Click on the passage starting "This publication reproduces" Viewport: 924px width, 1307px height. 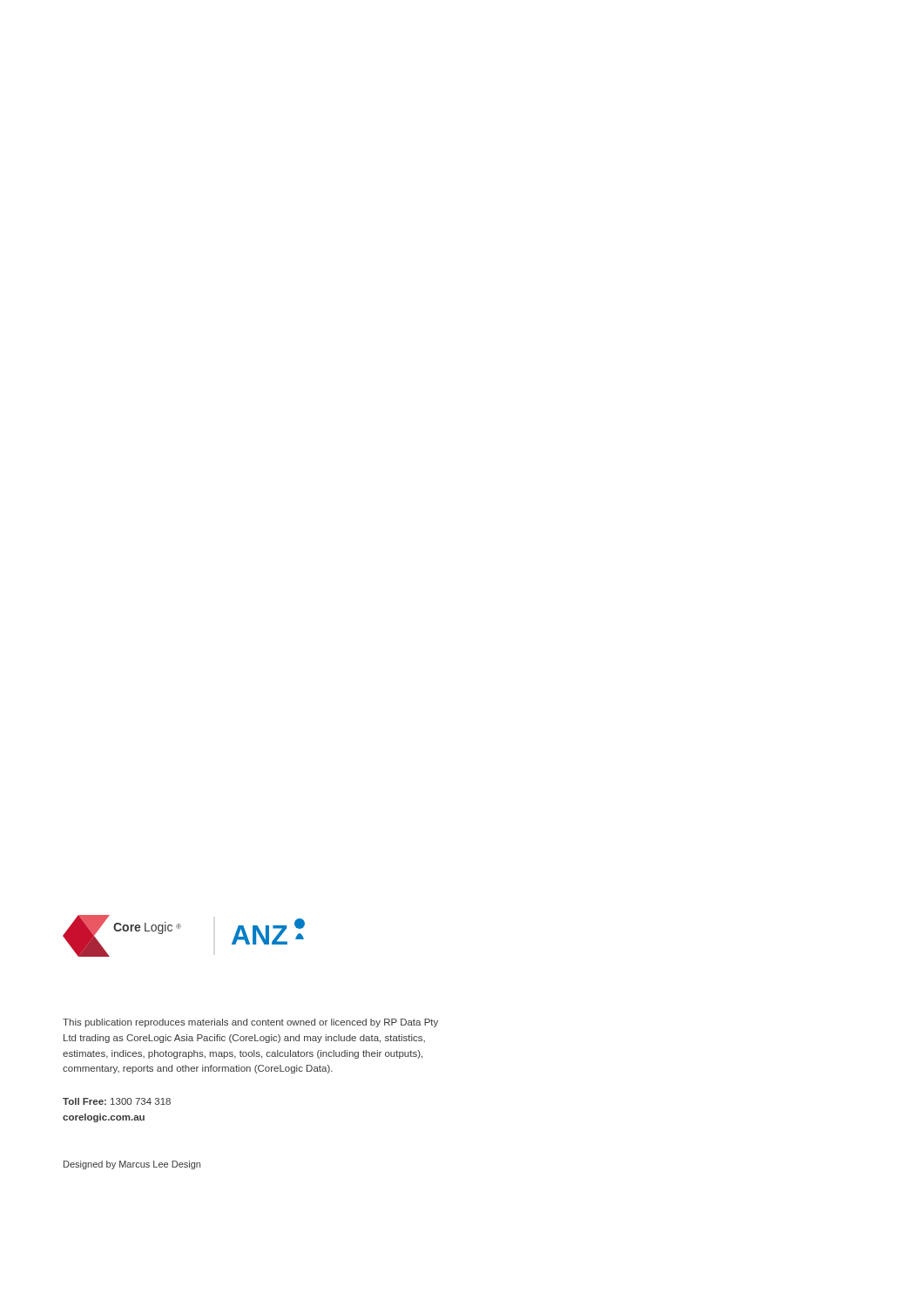coord(250,1045)
